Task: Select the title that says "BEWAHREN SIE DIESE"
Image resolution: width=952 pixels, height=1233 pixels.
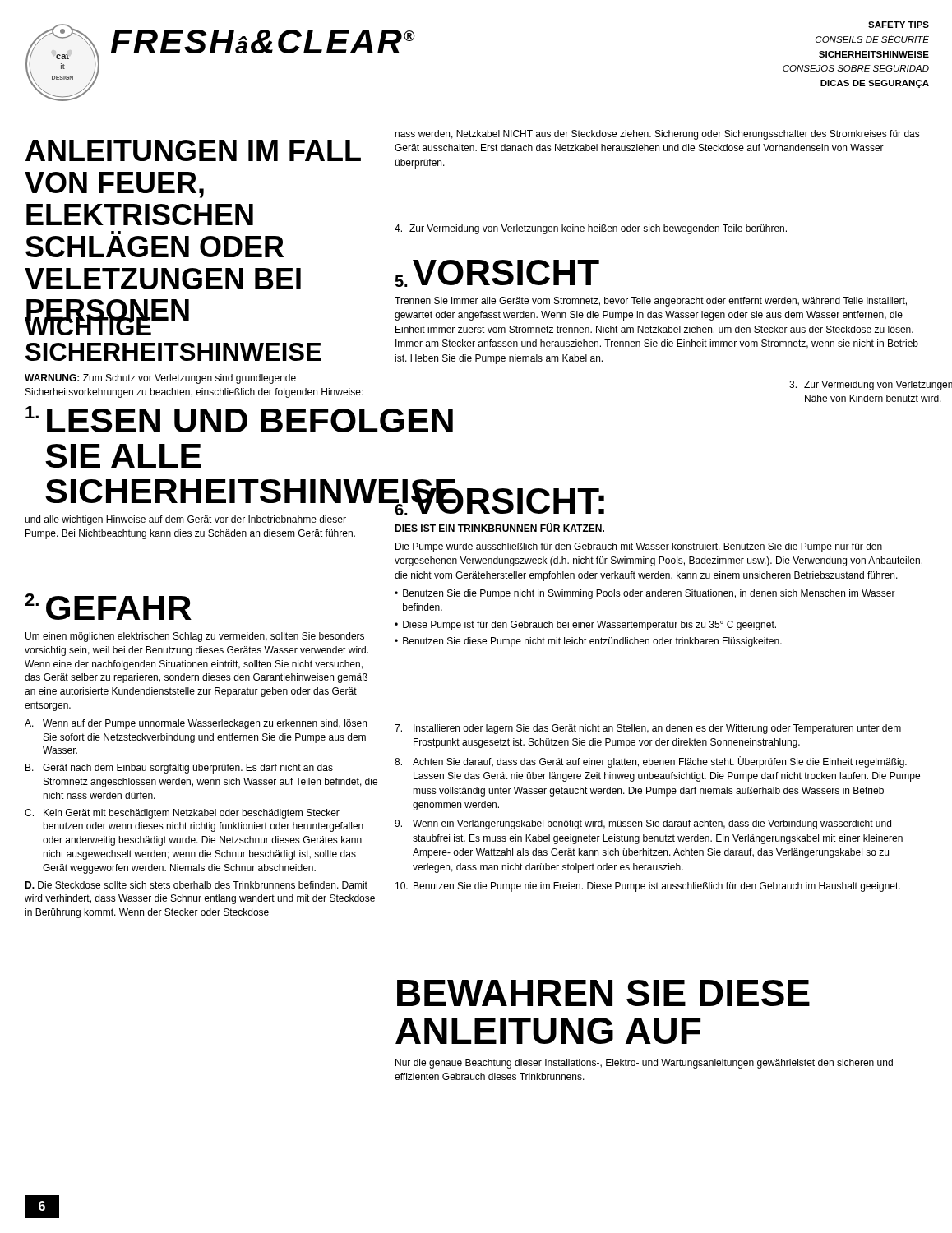Action: pos(661,1012)
